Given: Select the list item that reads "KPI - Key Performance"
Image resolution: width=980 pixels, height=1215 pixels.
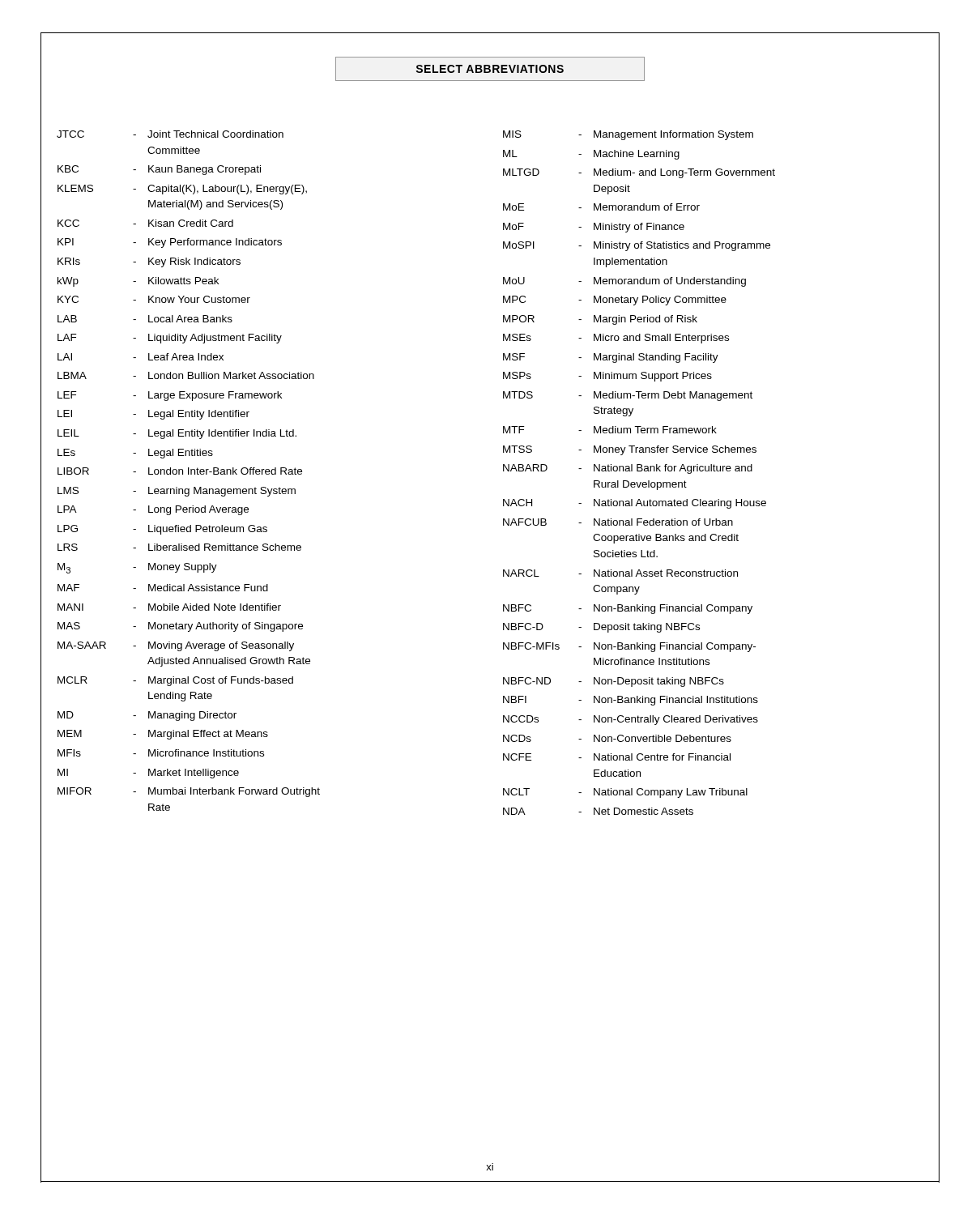Looking at the screenshot, I should (x=267, y=242).
